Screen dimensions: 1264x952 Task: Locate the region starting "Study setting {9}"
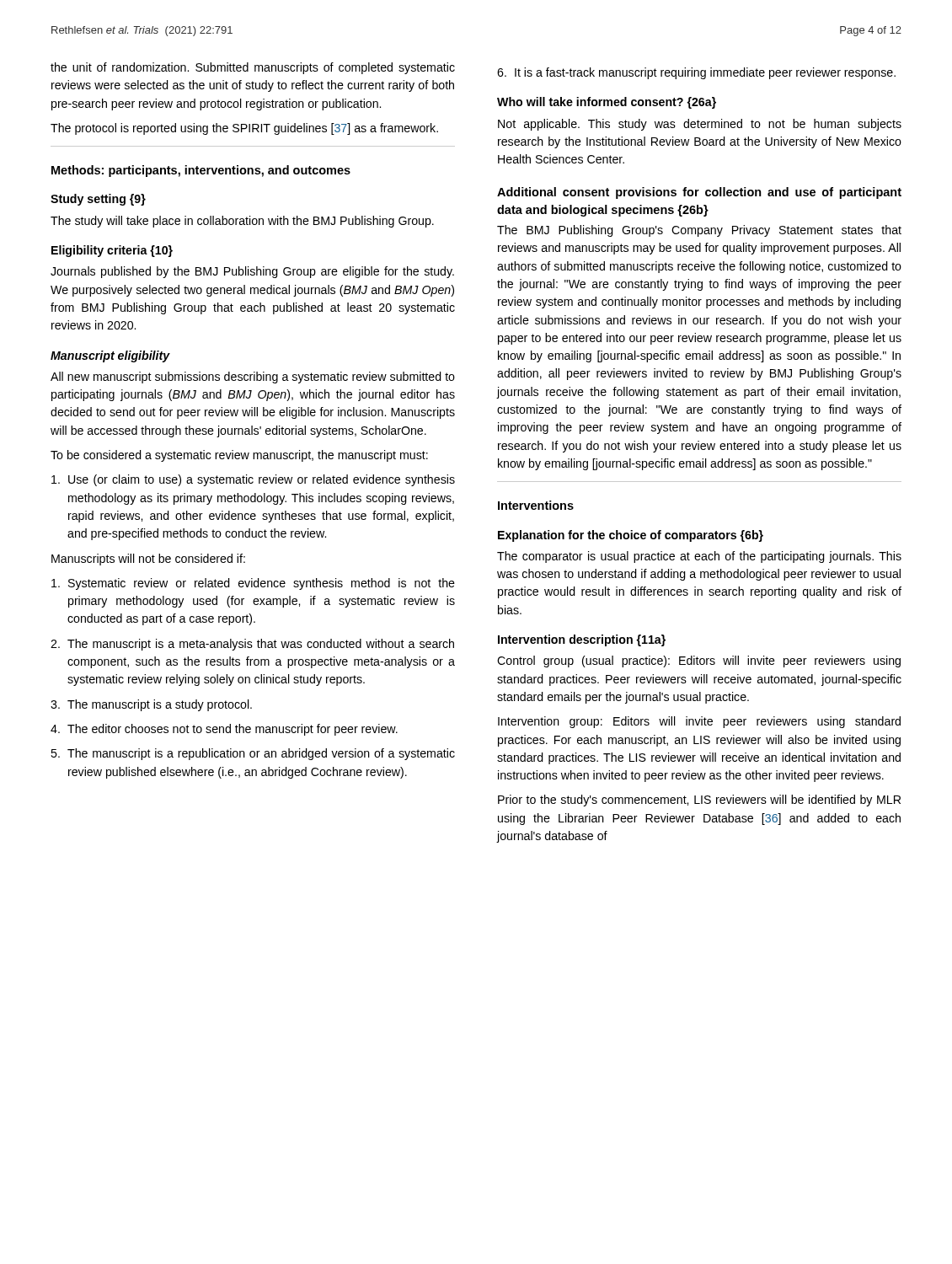point(98,200)
